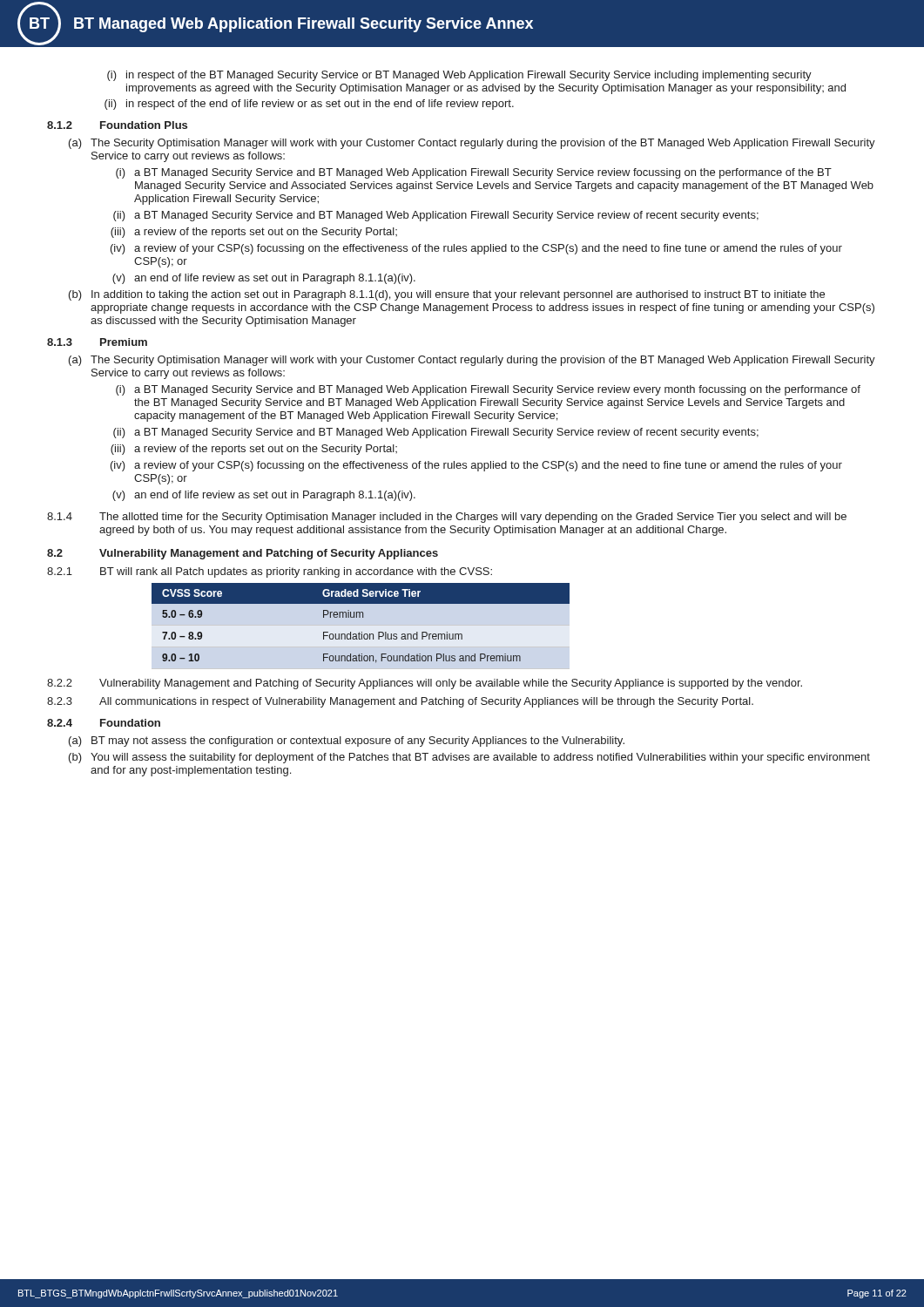Point to the block starting "2.1 BT will rank all"
Image resolution: width=924 pixels, height=1307 pixels.
tap(462, 571)
